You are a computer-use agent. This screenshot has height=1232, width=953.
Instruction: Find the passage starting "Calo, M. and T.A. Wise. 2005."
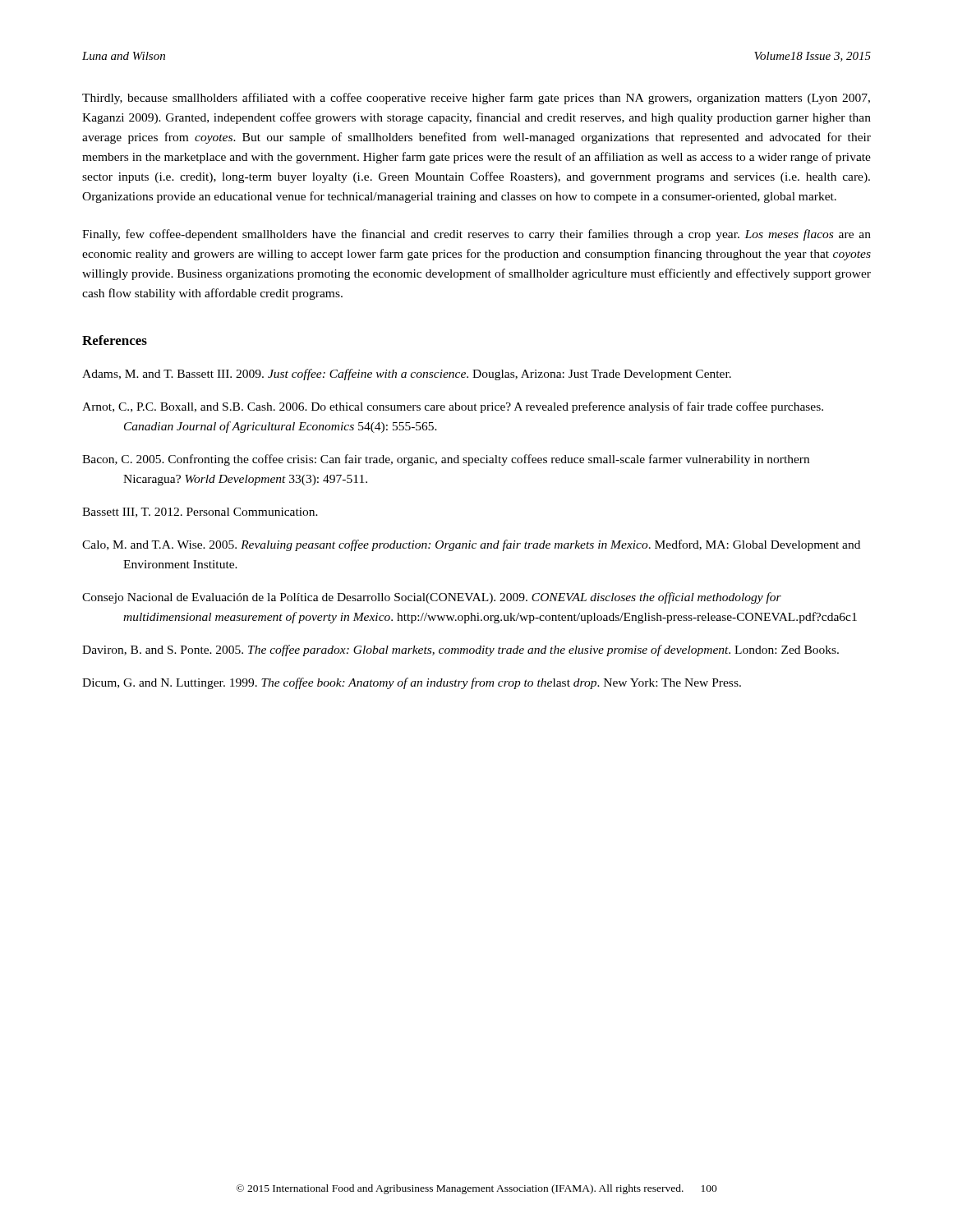click(471, 554)
